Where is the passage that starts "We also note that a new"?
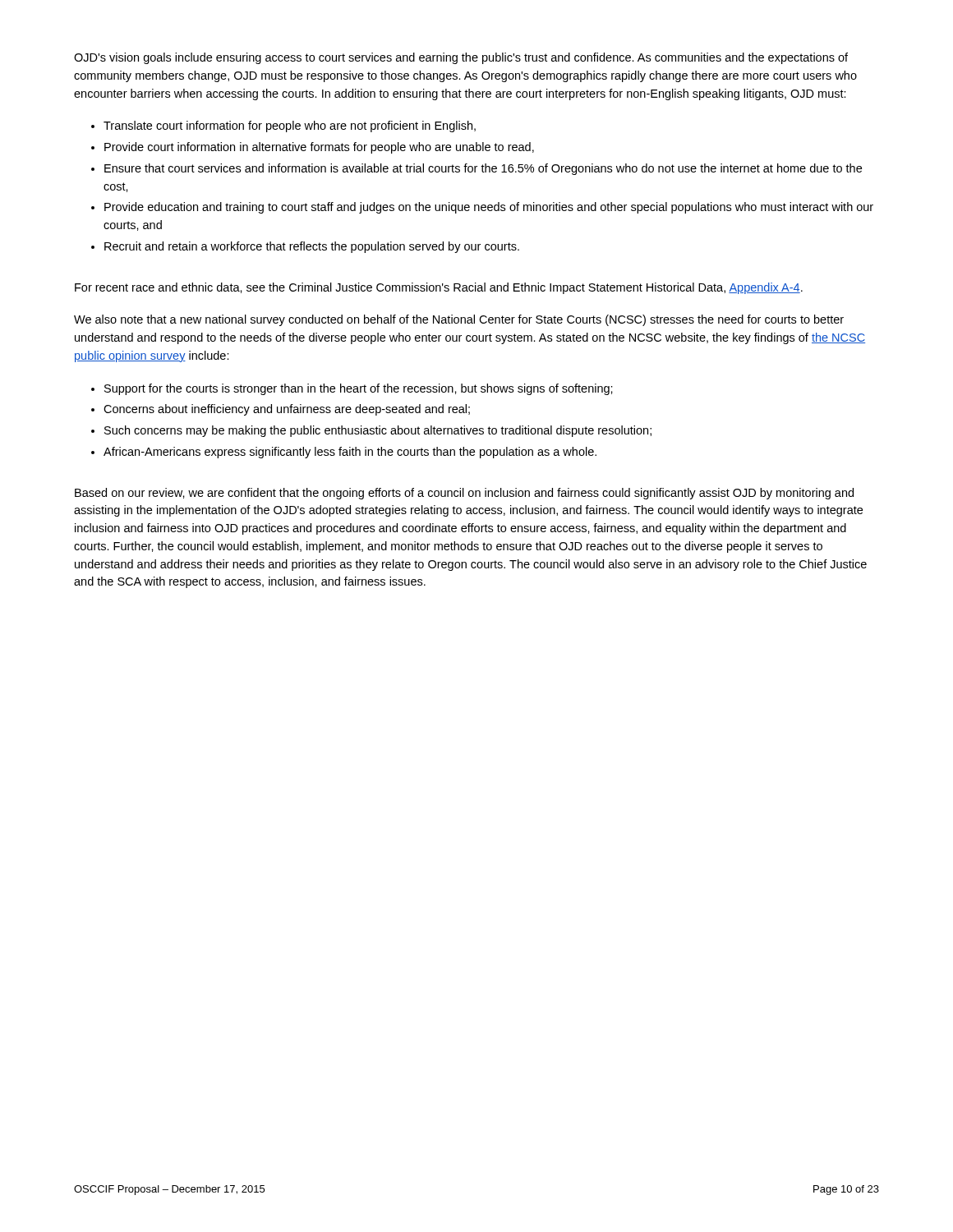The height and width of the screenshot is (1232, 953). 470,338
